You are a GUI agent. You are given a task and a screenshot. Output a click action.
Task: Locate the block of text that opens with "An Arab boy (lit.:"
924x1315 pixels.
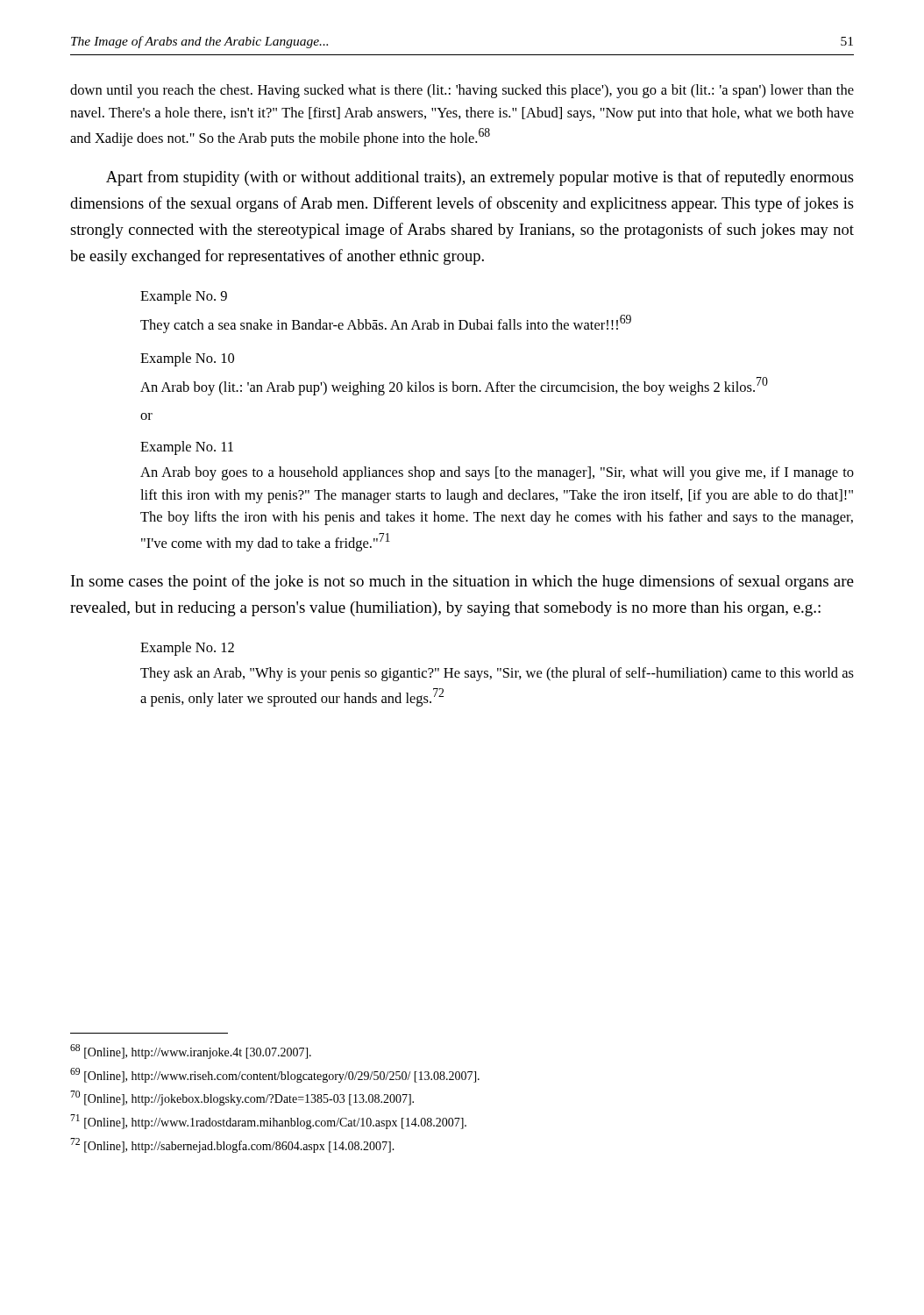pyautogui.click(x=454, y=385)
